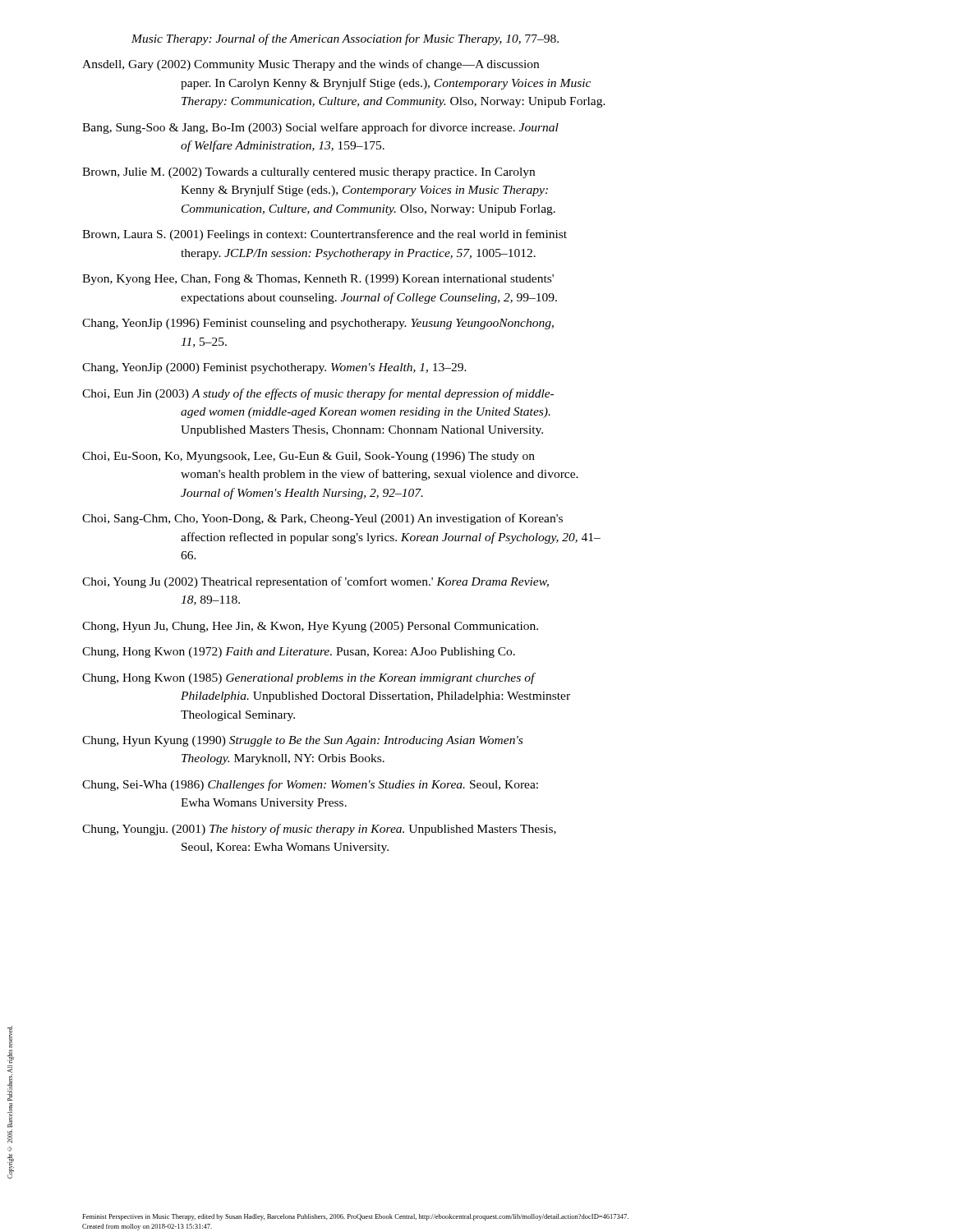Select the passage starting "Choi, Eu-Soon, Ko, Myungsook, Lee, Gu-Eun"

tap(489, 475)
